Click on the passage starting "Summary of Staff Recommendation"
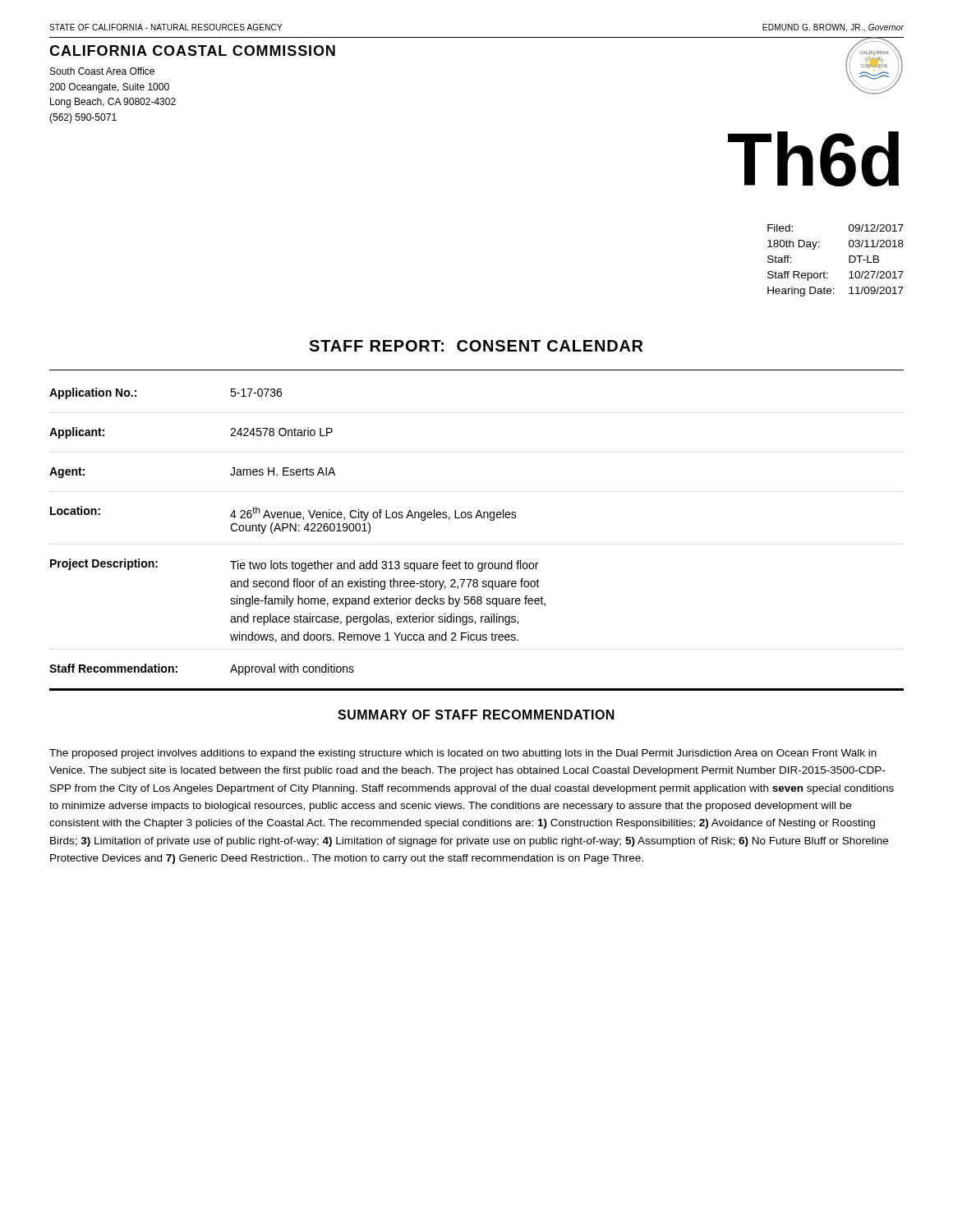953x1232 pixels. 476,715
